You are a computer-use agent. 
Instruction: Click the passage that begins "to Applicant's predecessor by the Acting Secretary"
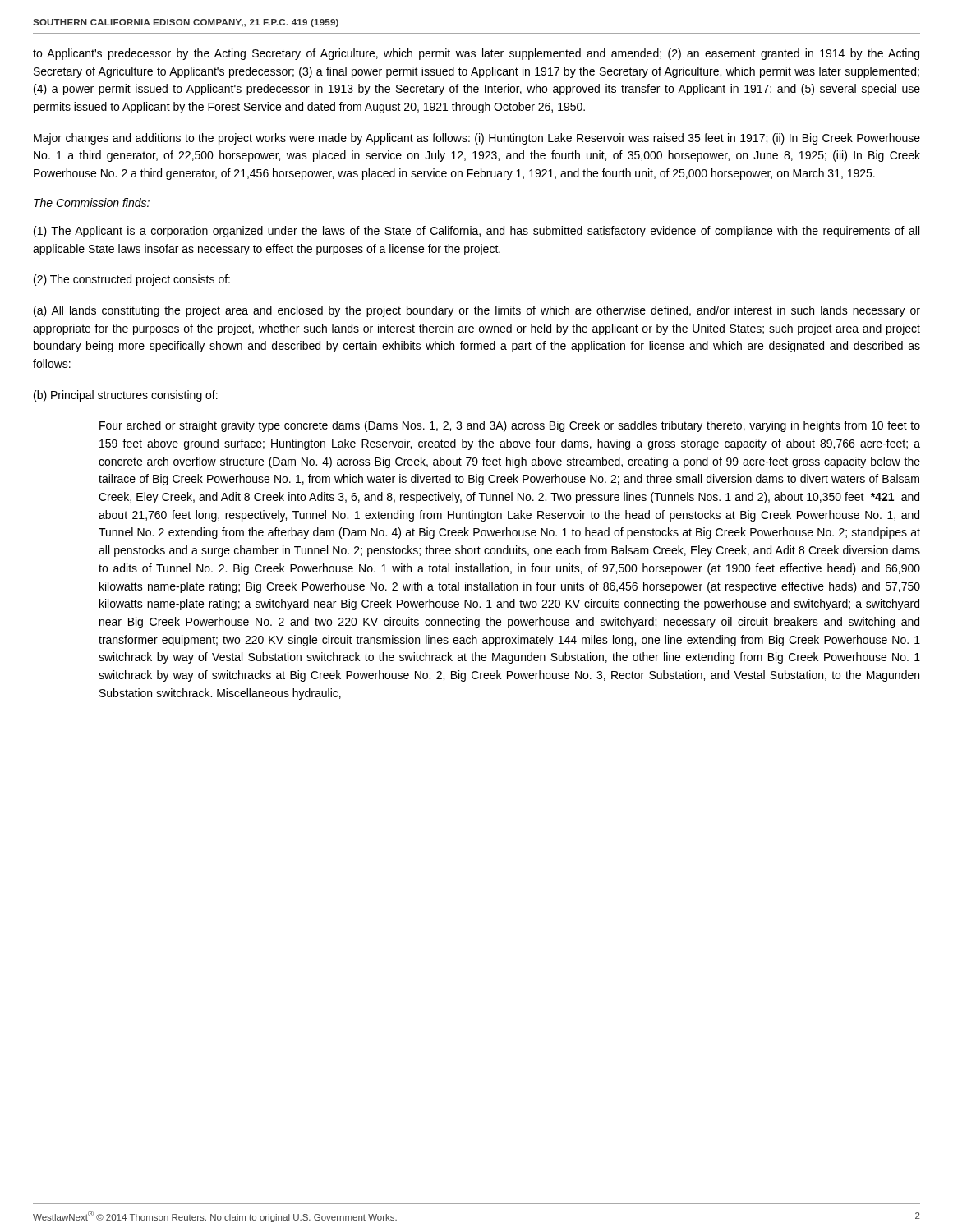tap(476, 80)
